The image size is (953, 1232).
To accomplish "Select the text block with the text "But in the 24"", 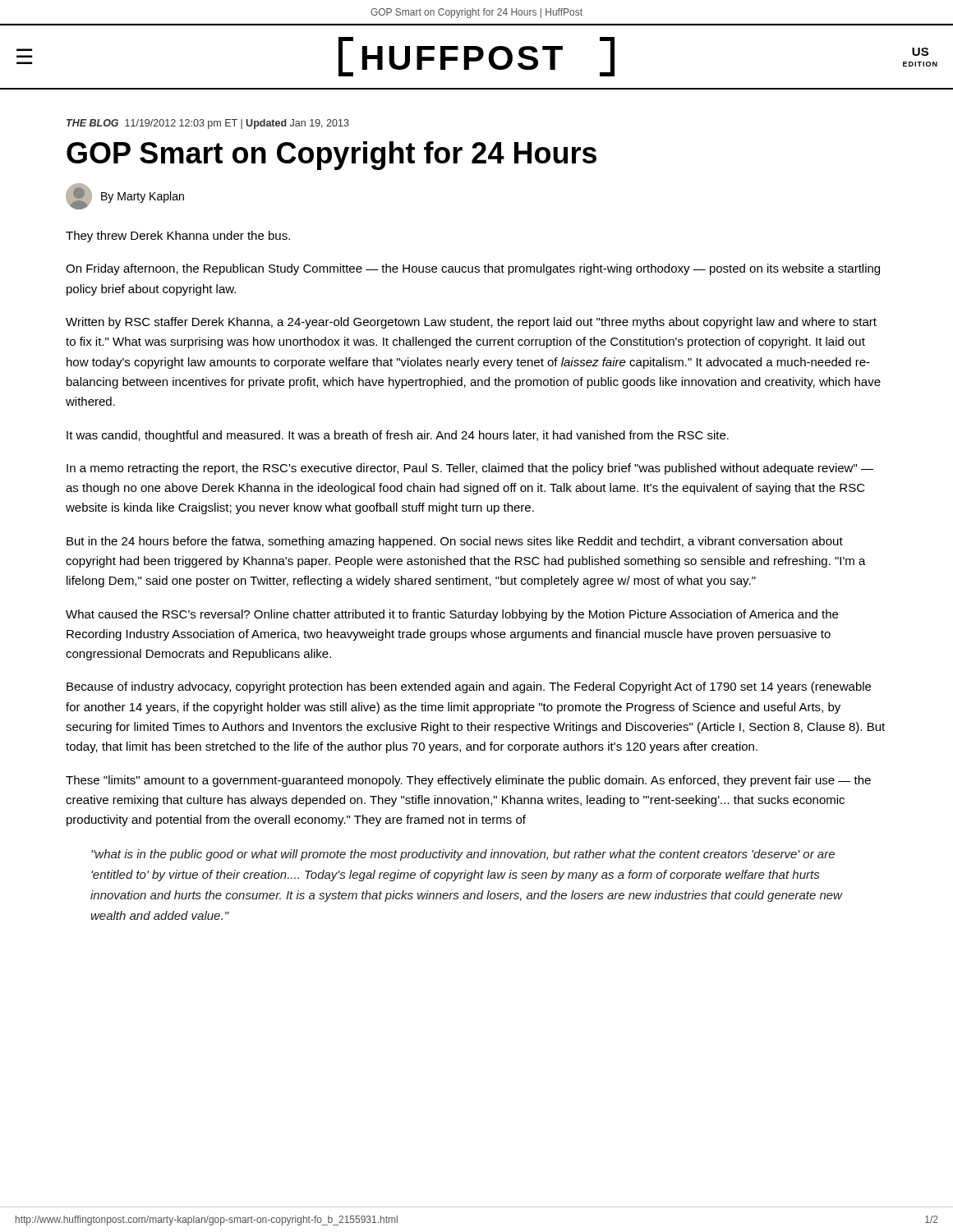I will [x=466, y=561].
